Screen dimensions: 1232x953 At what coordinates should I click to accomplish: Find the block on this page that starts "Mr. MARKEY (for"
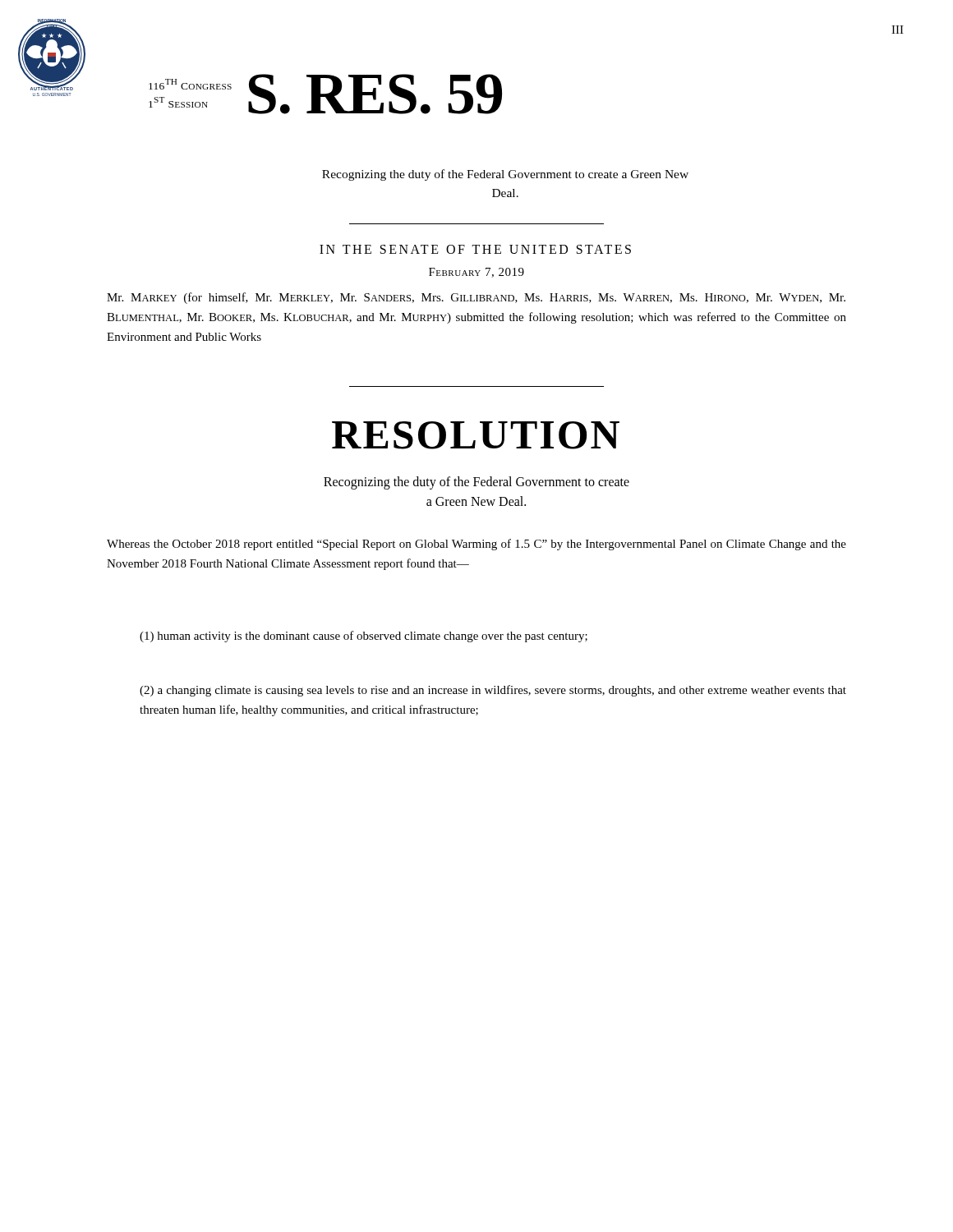click(476, 317)
